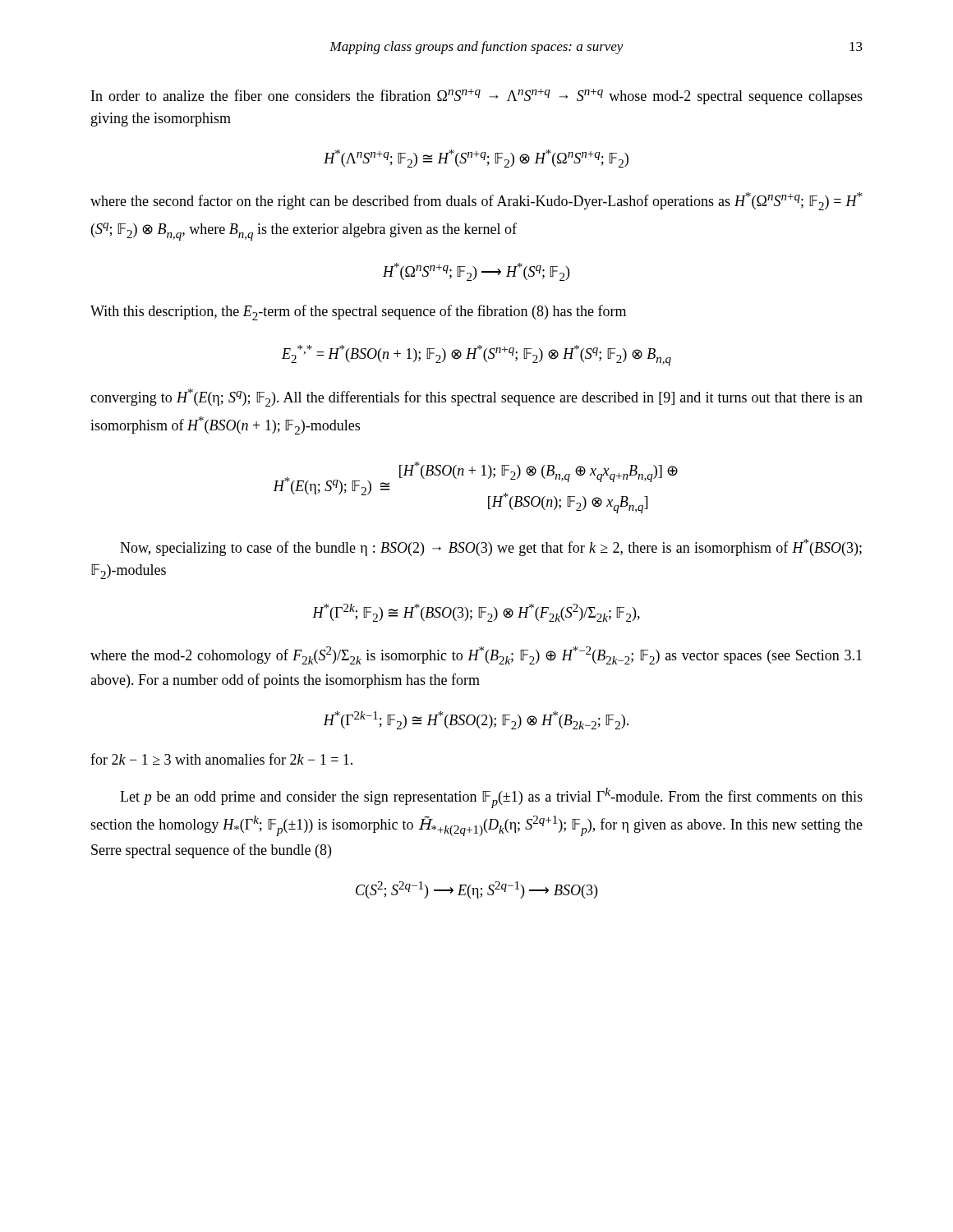Locate the formula with the text "H*(ΛnSn+q; 𝔽2) ≅ H*(Sn+q; 𝔽2) ⊗"
Image resolution: width=953 pixels, height=1232 pixels.
pyautogui.click(x=476, y=158)
